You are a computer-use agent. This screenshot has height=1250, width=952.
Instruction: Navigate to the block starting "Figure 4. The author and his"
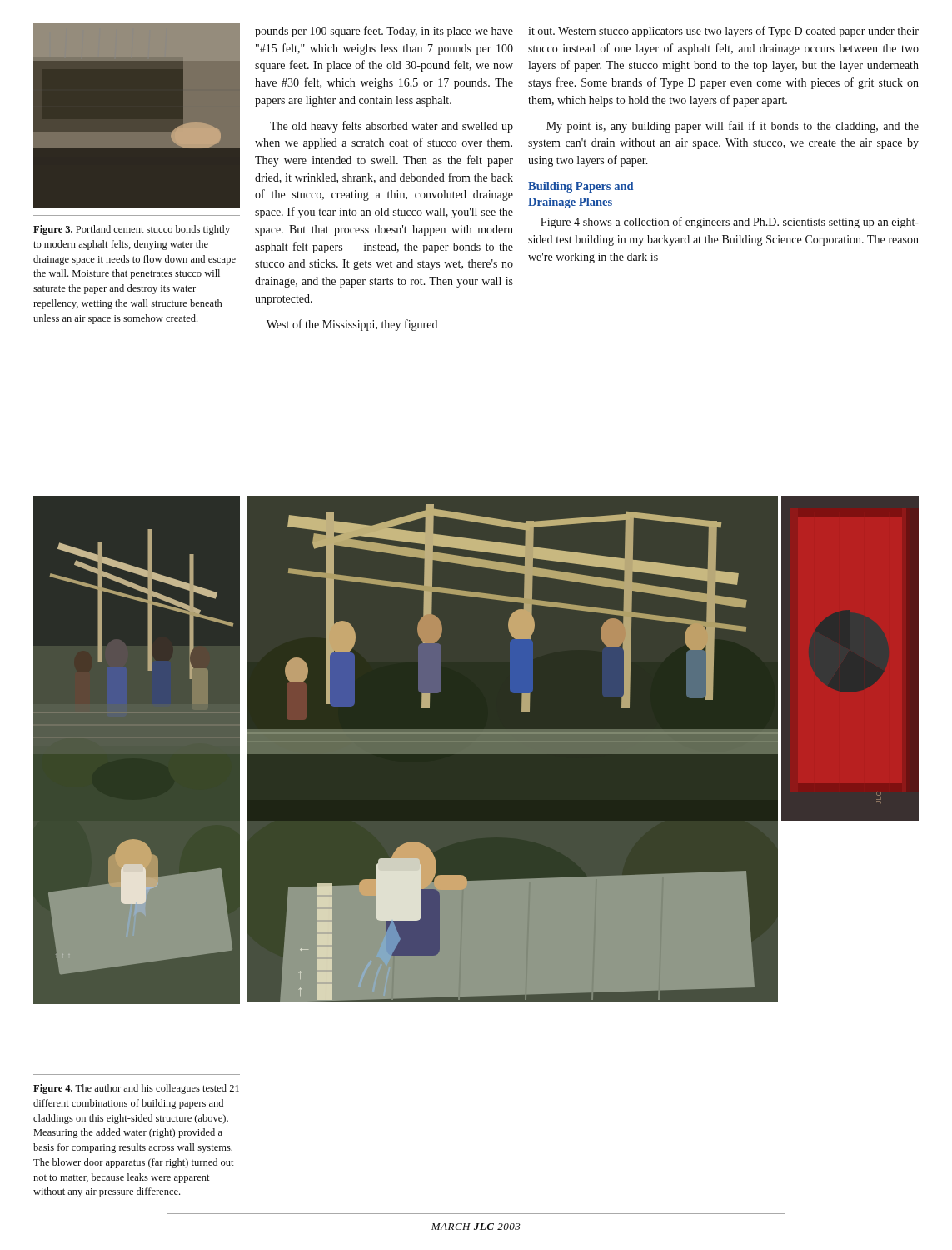pos(136,1140)
